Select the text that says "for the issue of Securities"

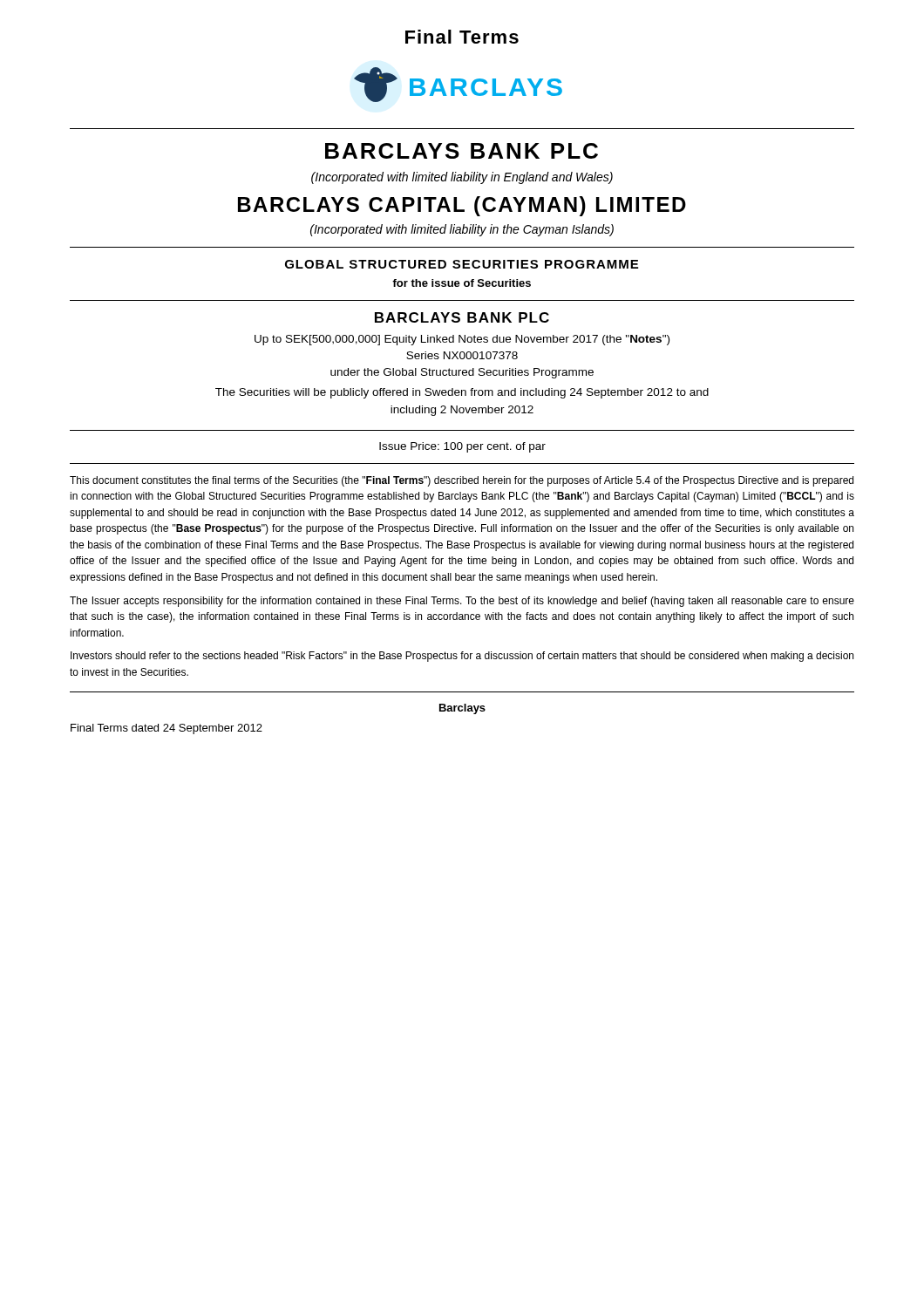(462, 283)
